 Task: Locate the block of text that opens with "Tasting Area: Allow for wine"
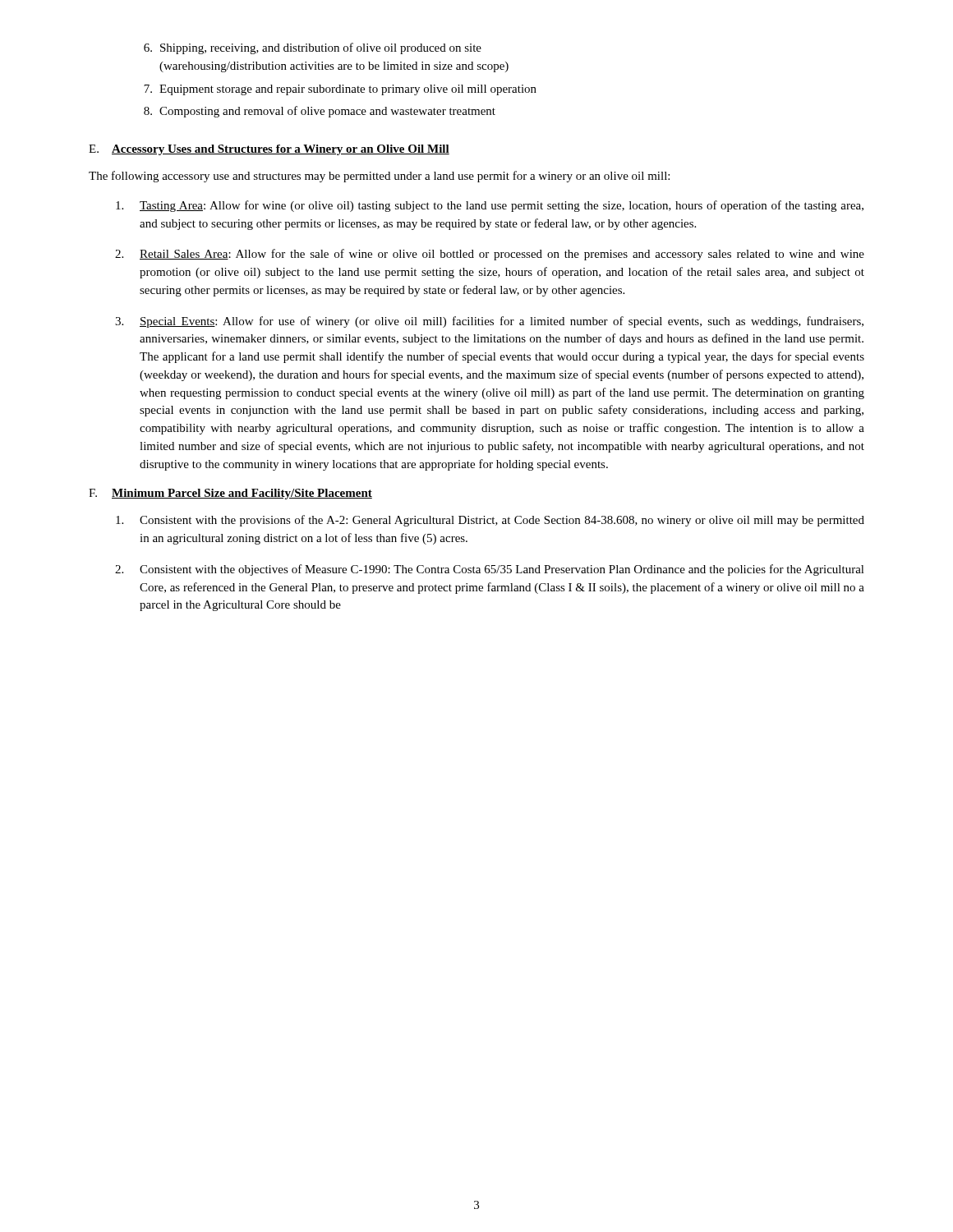coord(490,215)
